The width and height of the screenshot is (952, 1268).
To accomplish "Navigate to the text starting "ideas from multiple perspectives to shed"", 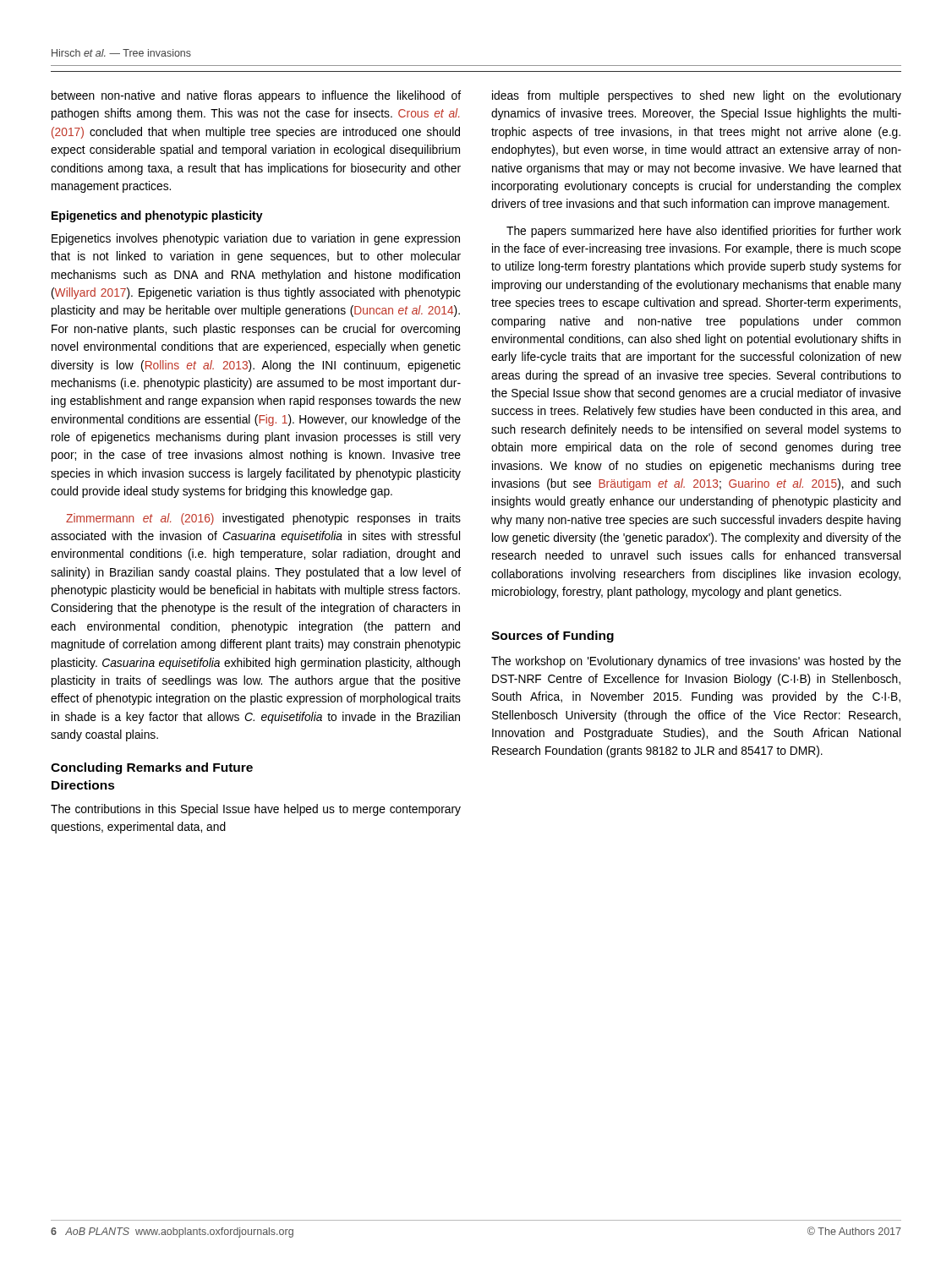I will [x=696, y=150].
